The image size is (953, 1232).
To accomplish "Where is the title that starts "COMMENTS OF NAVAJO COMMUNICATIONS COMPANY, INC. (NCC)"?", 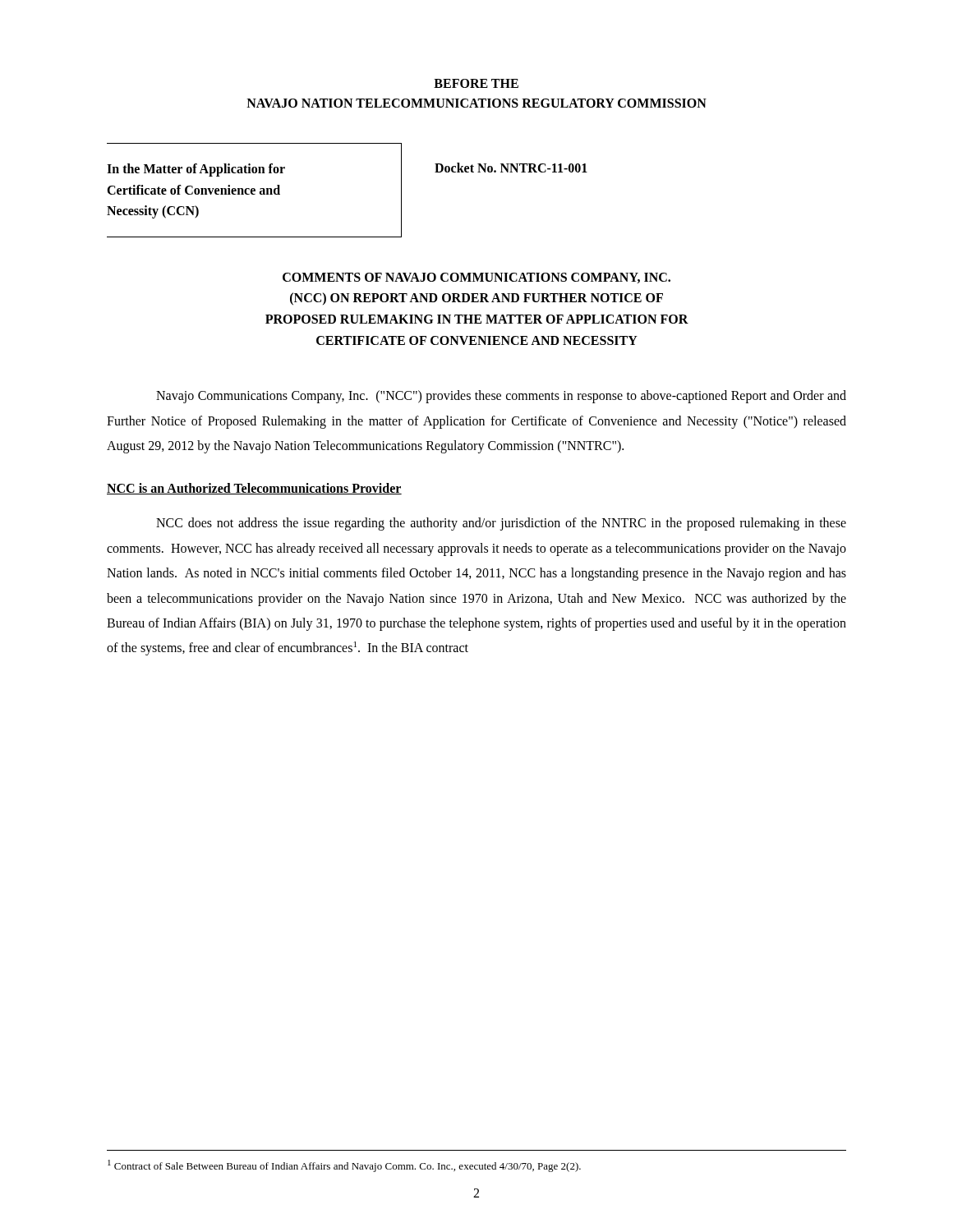I will [476, 309].
